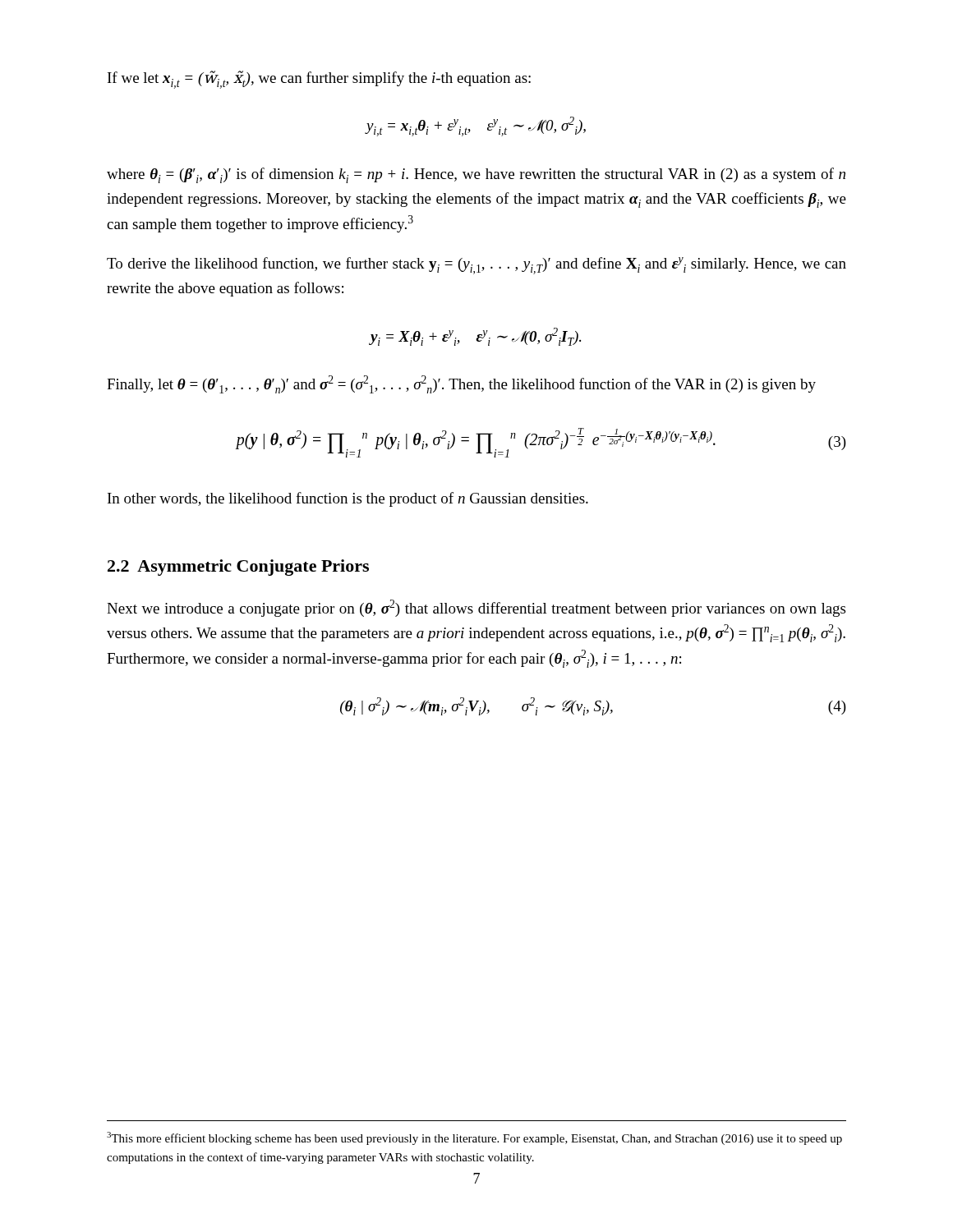Locate the block of text that opens with "Finally, let θ = (θ′1, ."

(476, 385)
